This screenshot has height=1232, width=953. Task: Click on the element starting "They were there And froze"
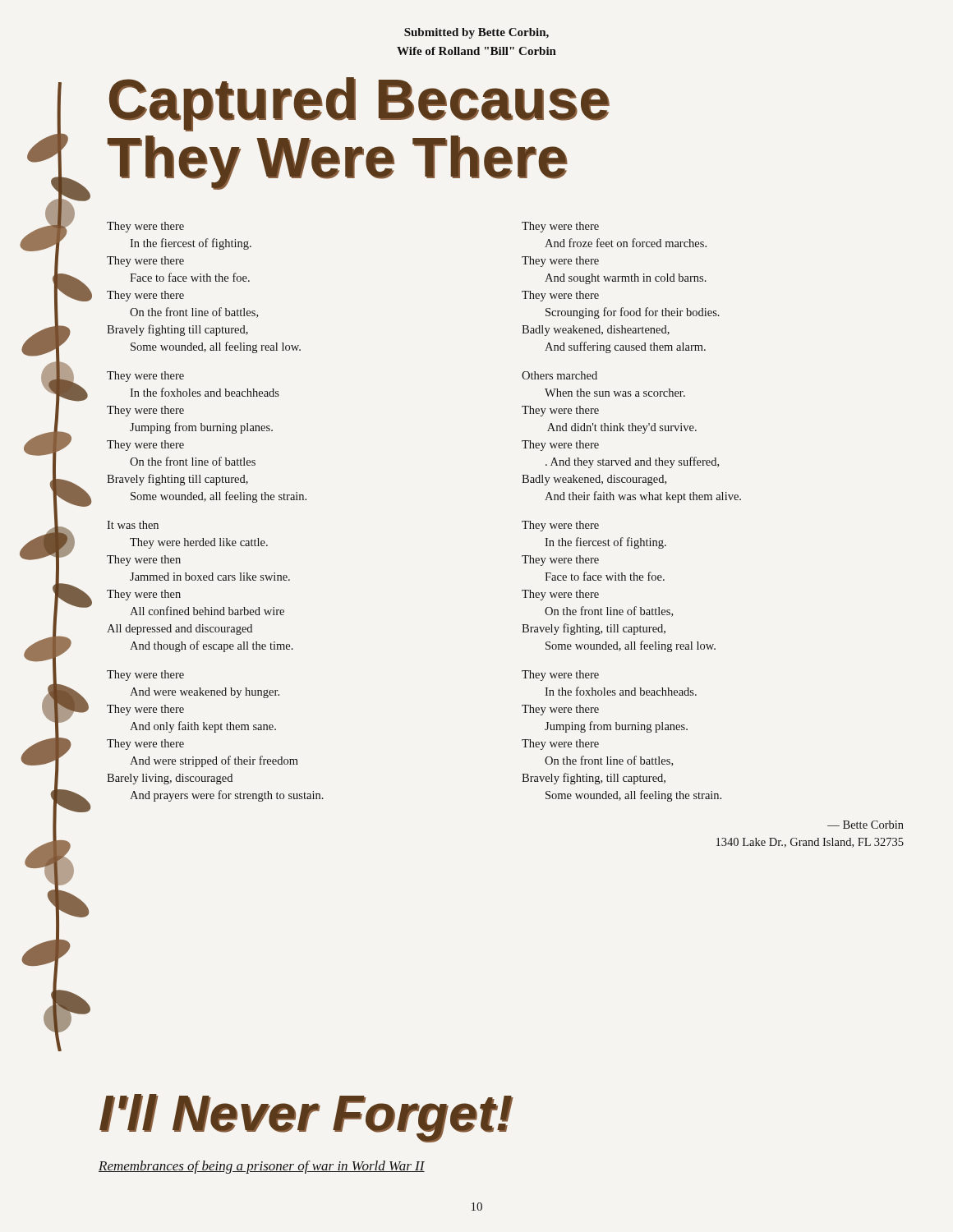tap(560, 227)
